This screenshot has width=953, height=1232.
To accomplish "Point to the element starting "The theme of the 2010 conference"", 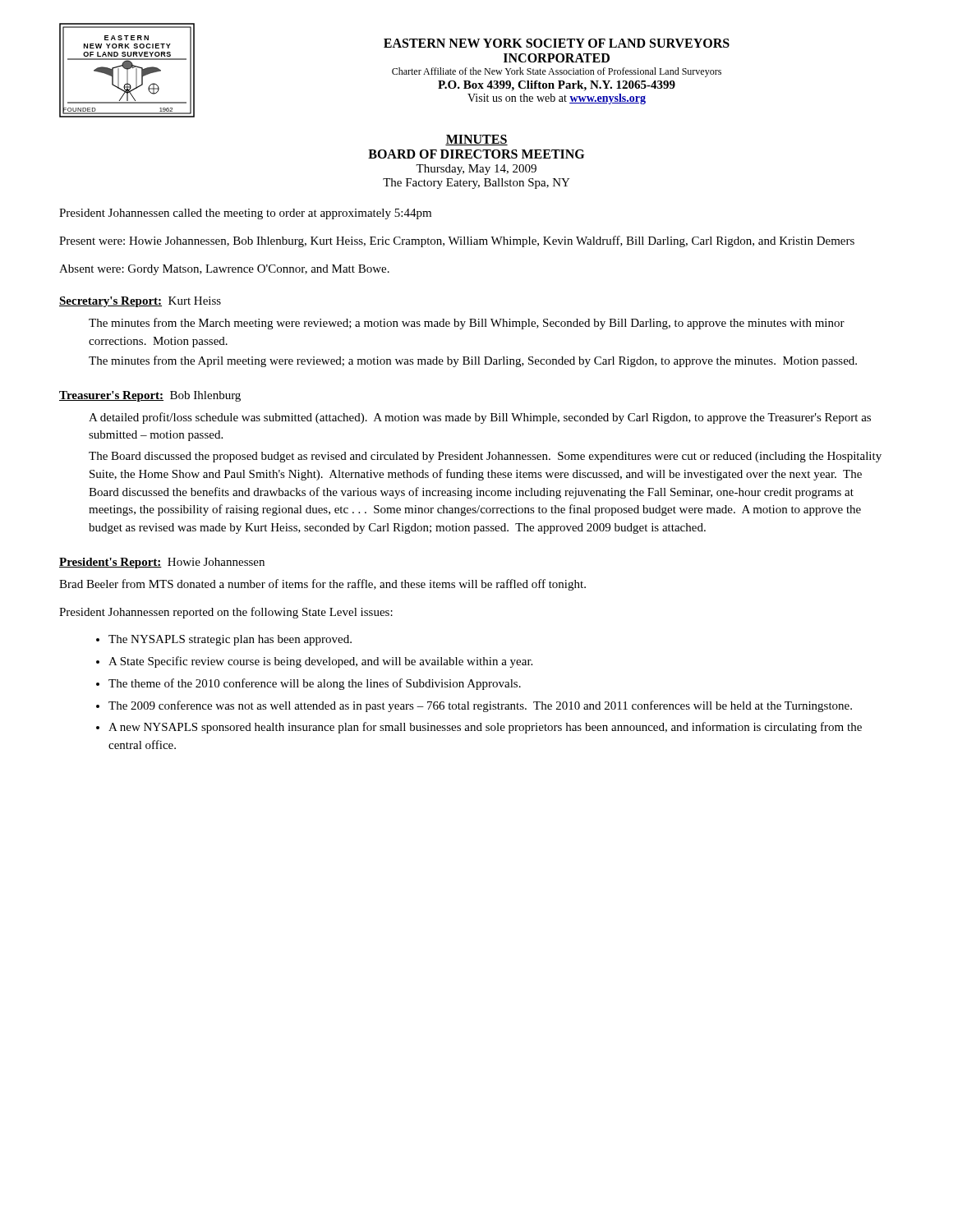I will [x=315, y=683].
